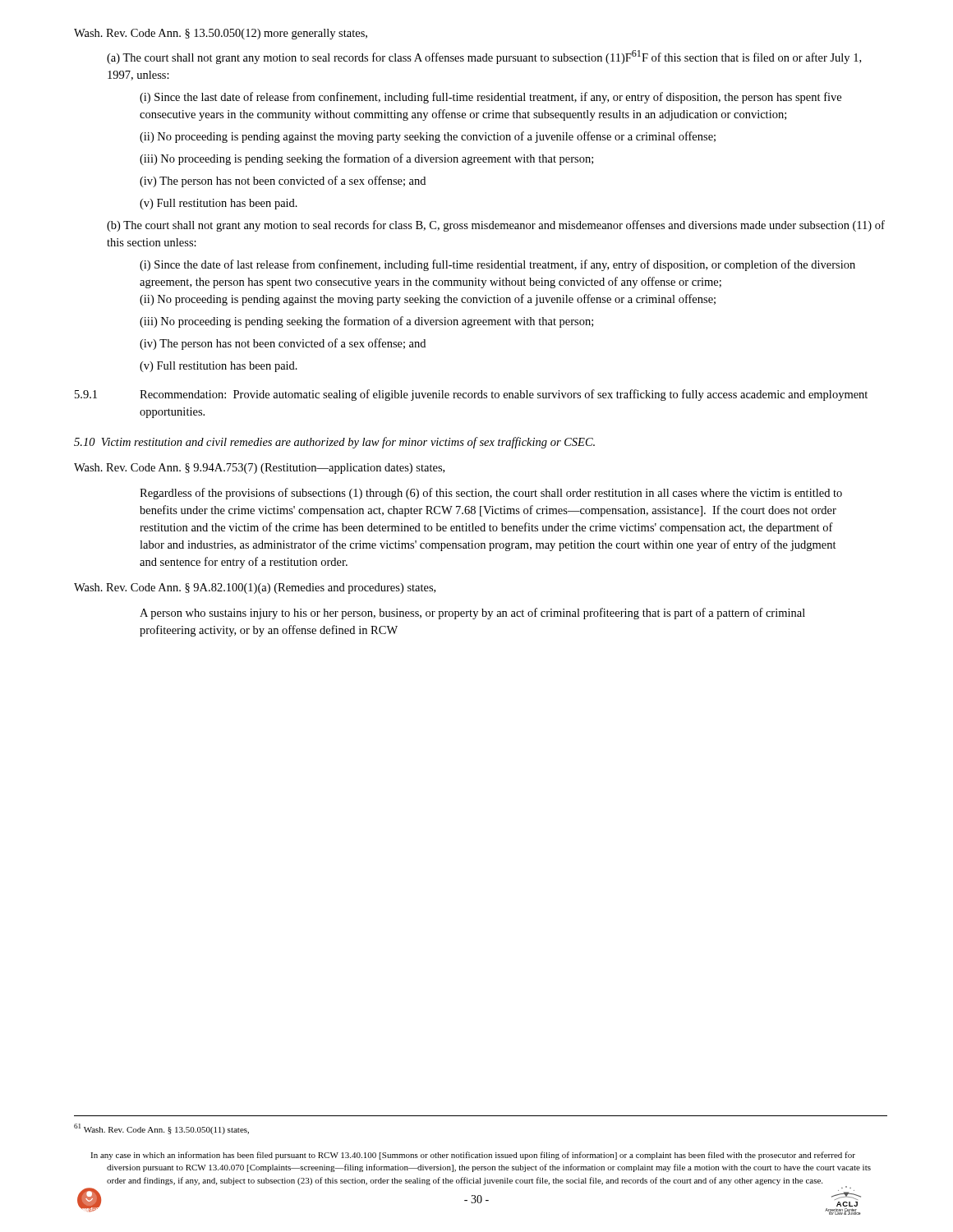Locate the list item containing "5.9.1 Recommendation: Provide"

(481, 403)
